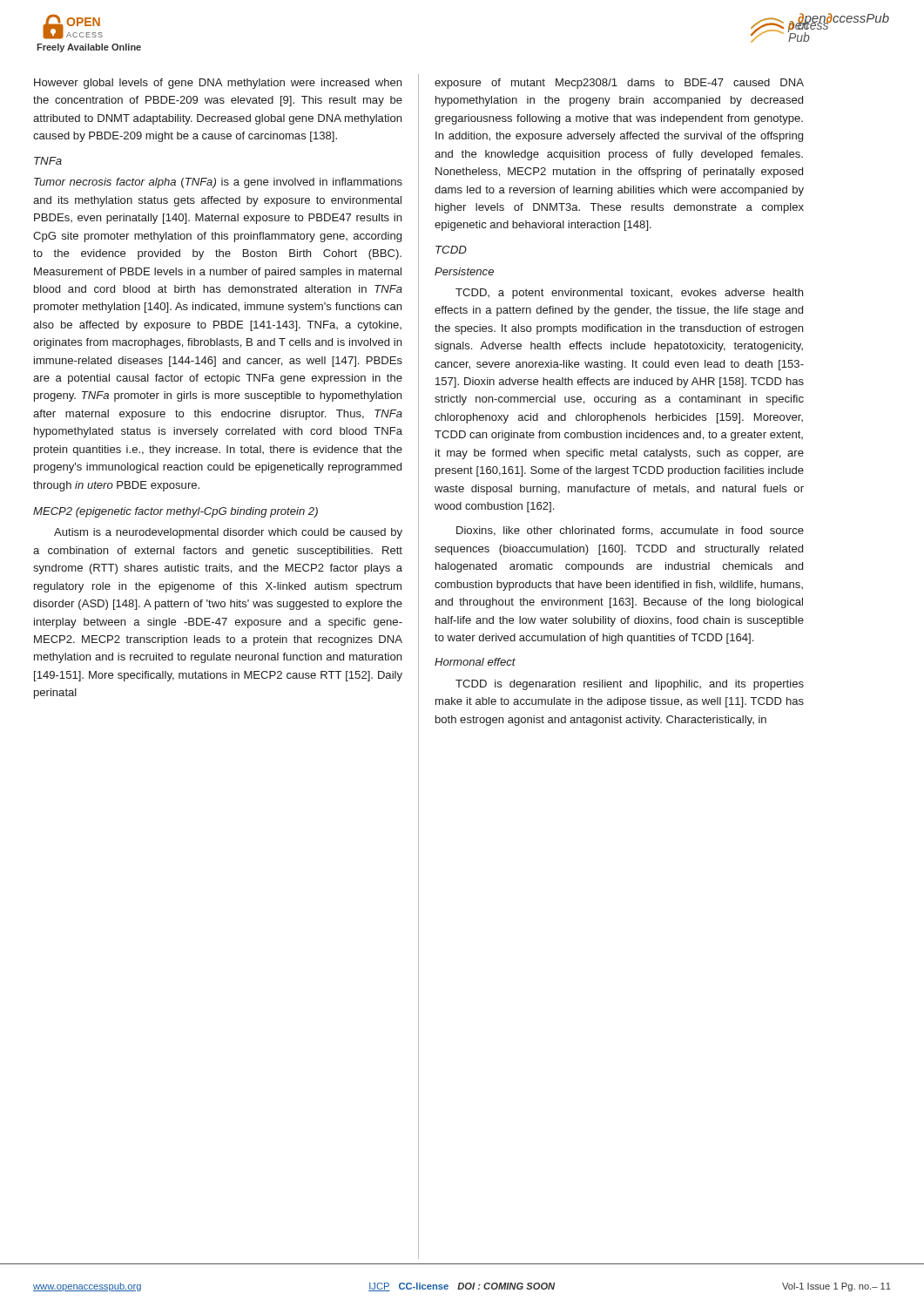Click on the text block starting "Hormonal effect"
Viewport: 924px width, 1307px height.
click(475, 662)
